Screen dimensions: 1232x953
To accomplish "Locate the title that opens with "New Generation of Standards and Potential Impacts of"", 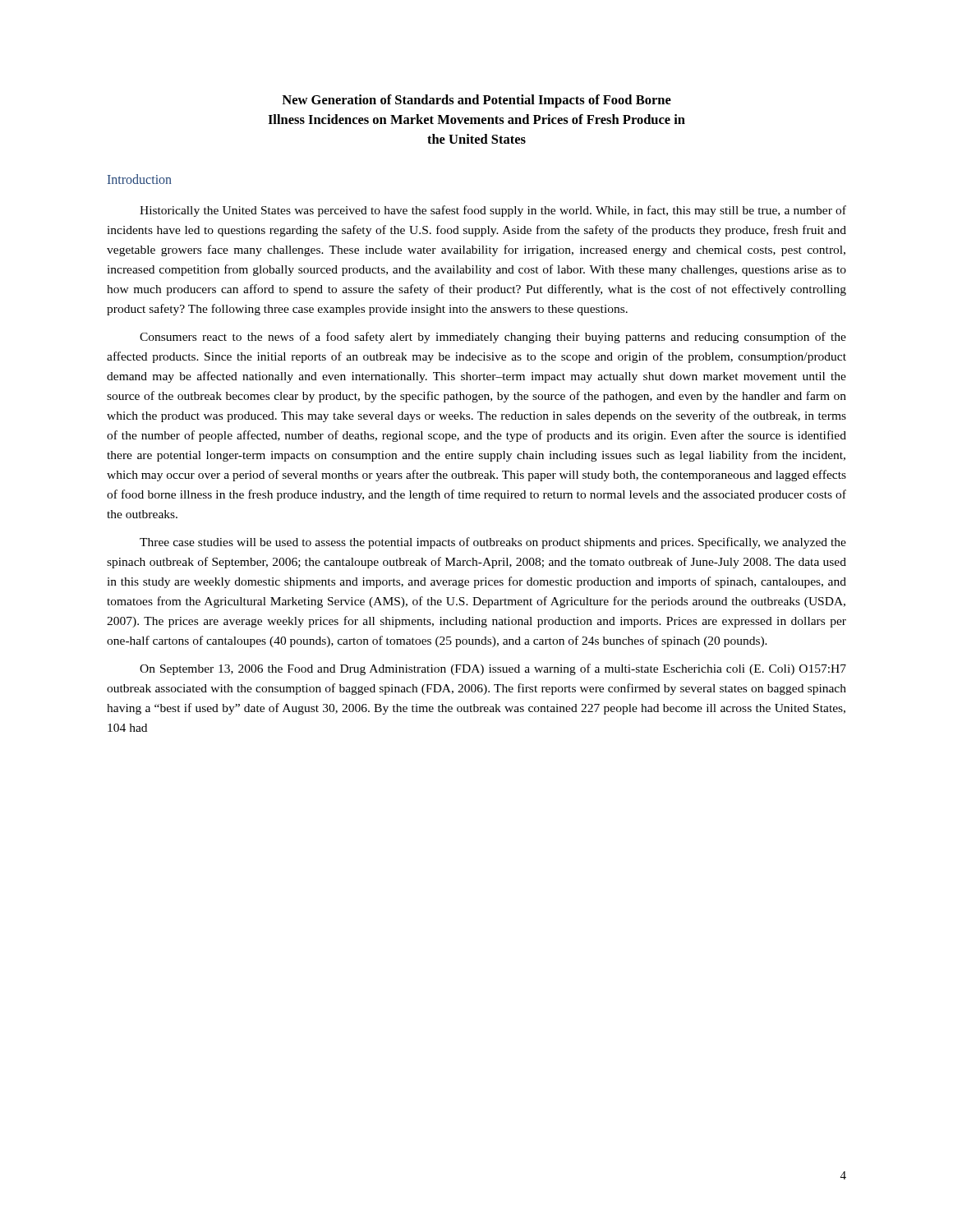I will [476, 119].
